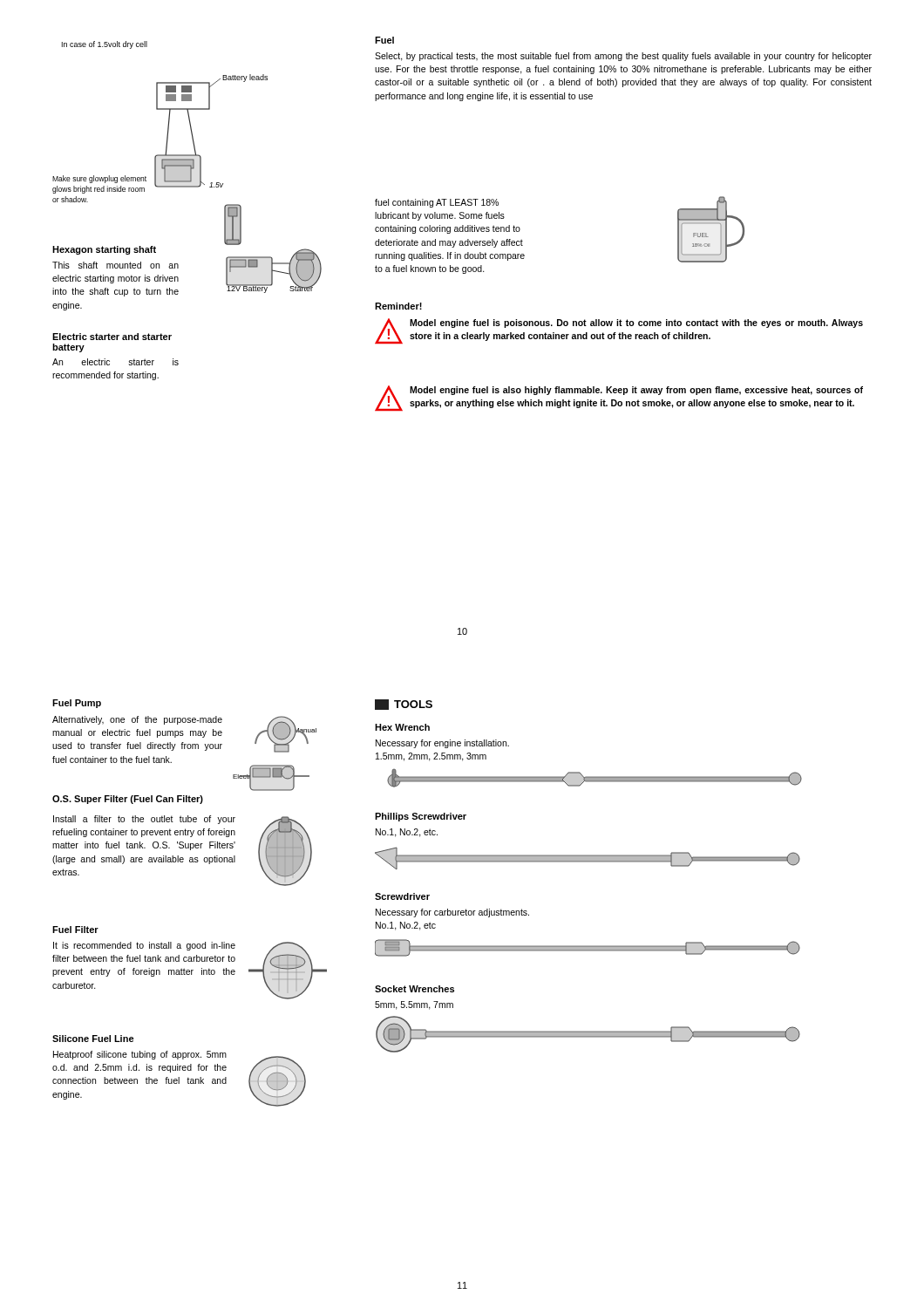Viewport: 924px width, 1308px height.
Task: Locate the region starting "Fuel Filter"
Action: point(75,930)
